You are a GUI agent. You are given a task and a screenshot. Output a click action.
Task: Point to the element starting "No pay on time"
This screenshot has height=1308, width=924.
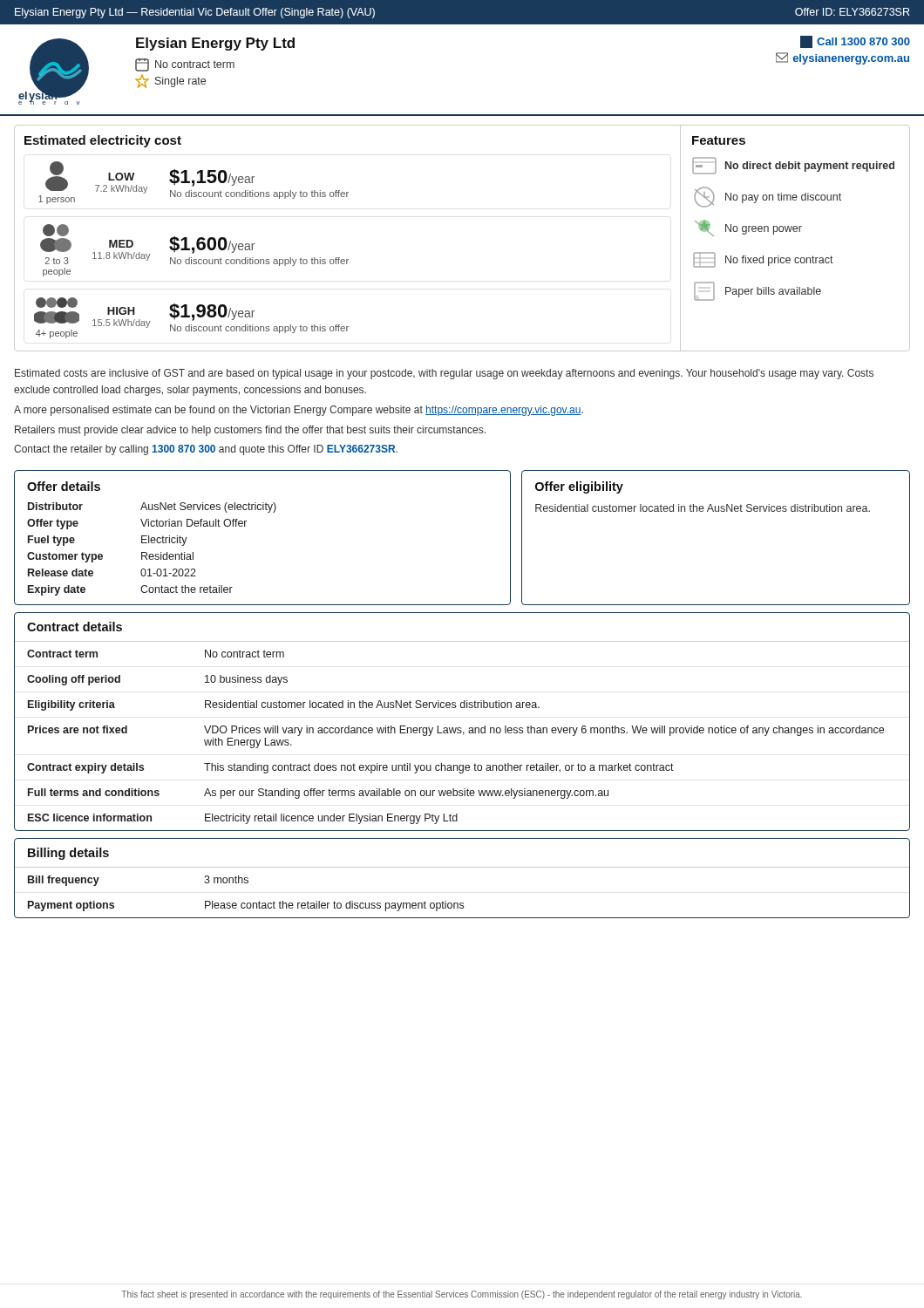(766, 197)
